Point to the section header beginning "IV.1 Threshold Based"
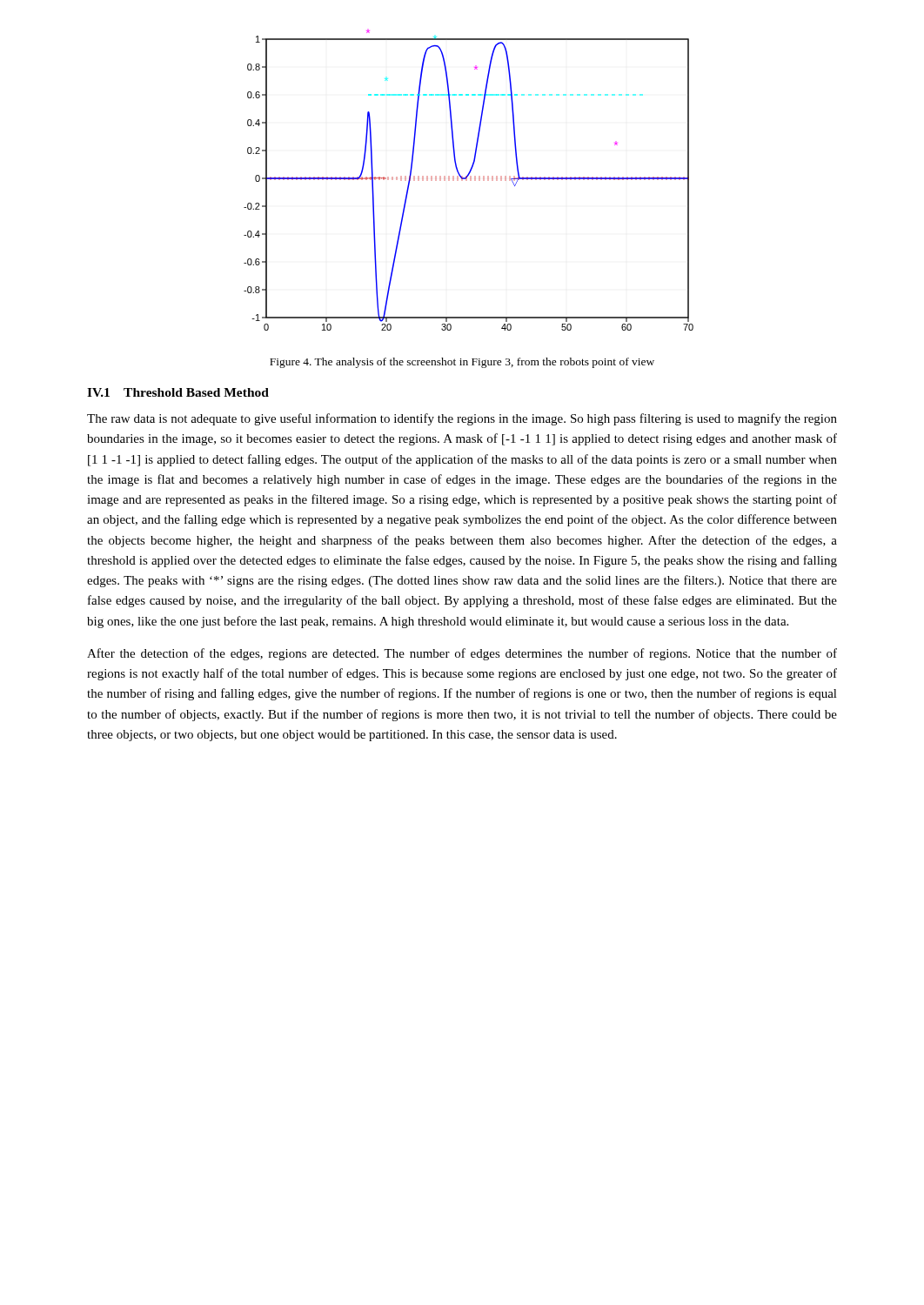The width and height of the screenshot is (924, 1305). click(178, 392)
